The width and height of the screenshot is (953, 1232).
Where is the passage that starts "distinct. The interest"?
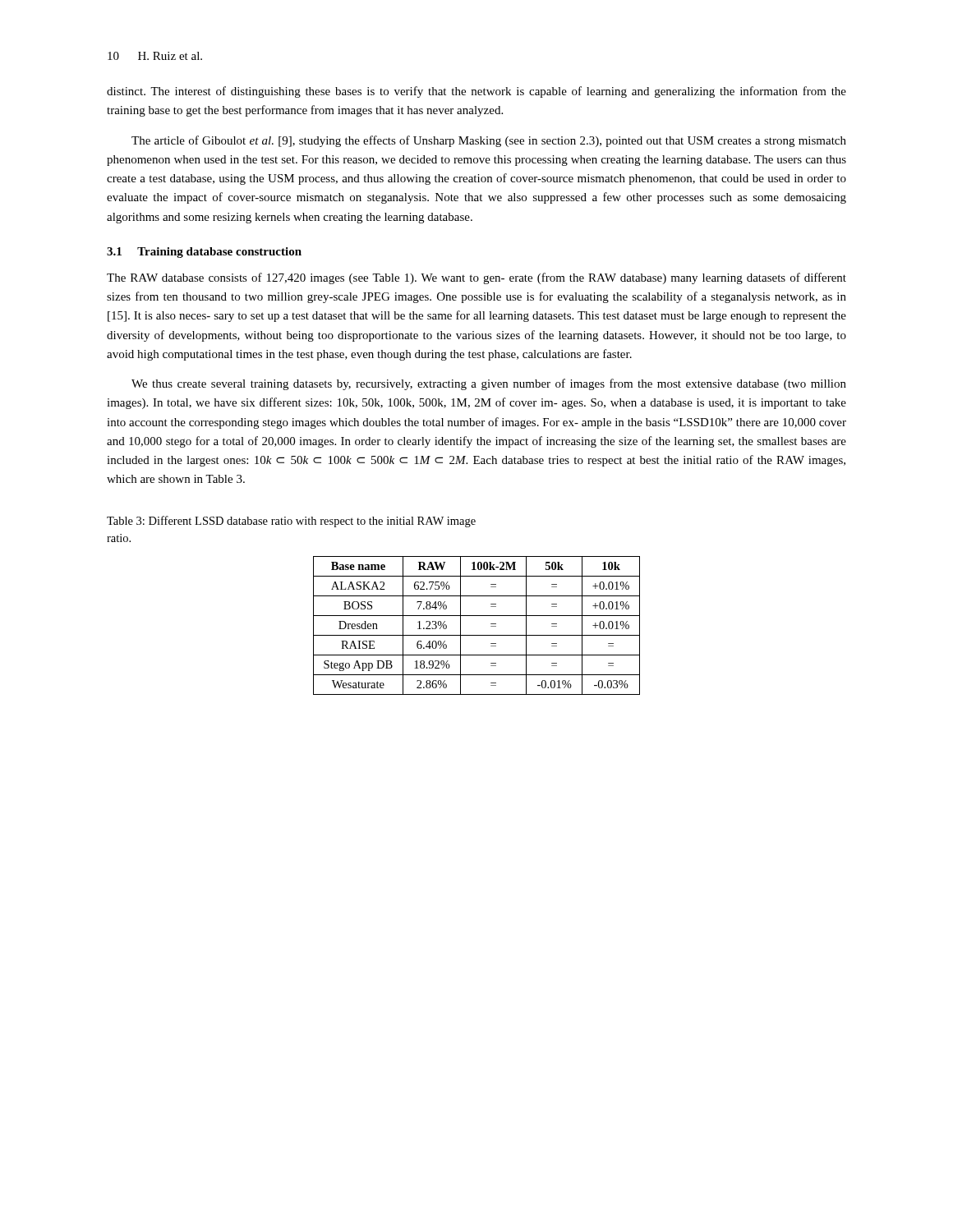[x=476, y=101]
